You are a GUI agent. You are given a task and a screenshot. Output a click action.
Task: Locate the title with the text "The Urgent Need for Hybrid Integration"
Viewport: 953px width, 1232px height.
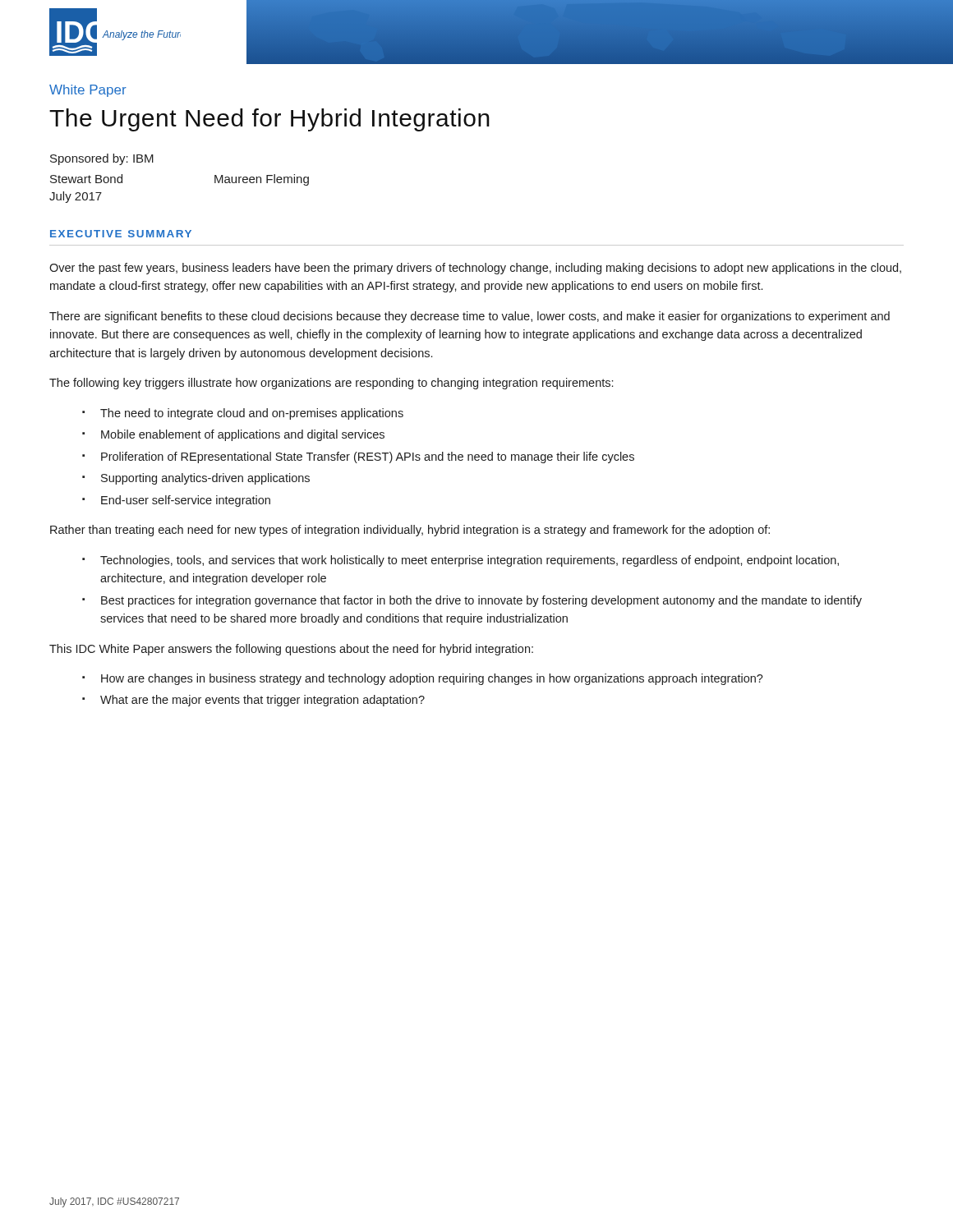pos(270,118)
